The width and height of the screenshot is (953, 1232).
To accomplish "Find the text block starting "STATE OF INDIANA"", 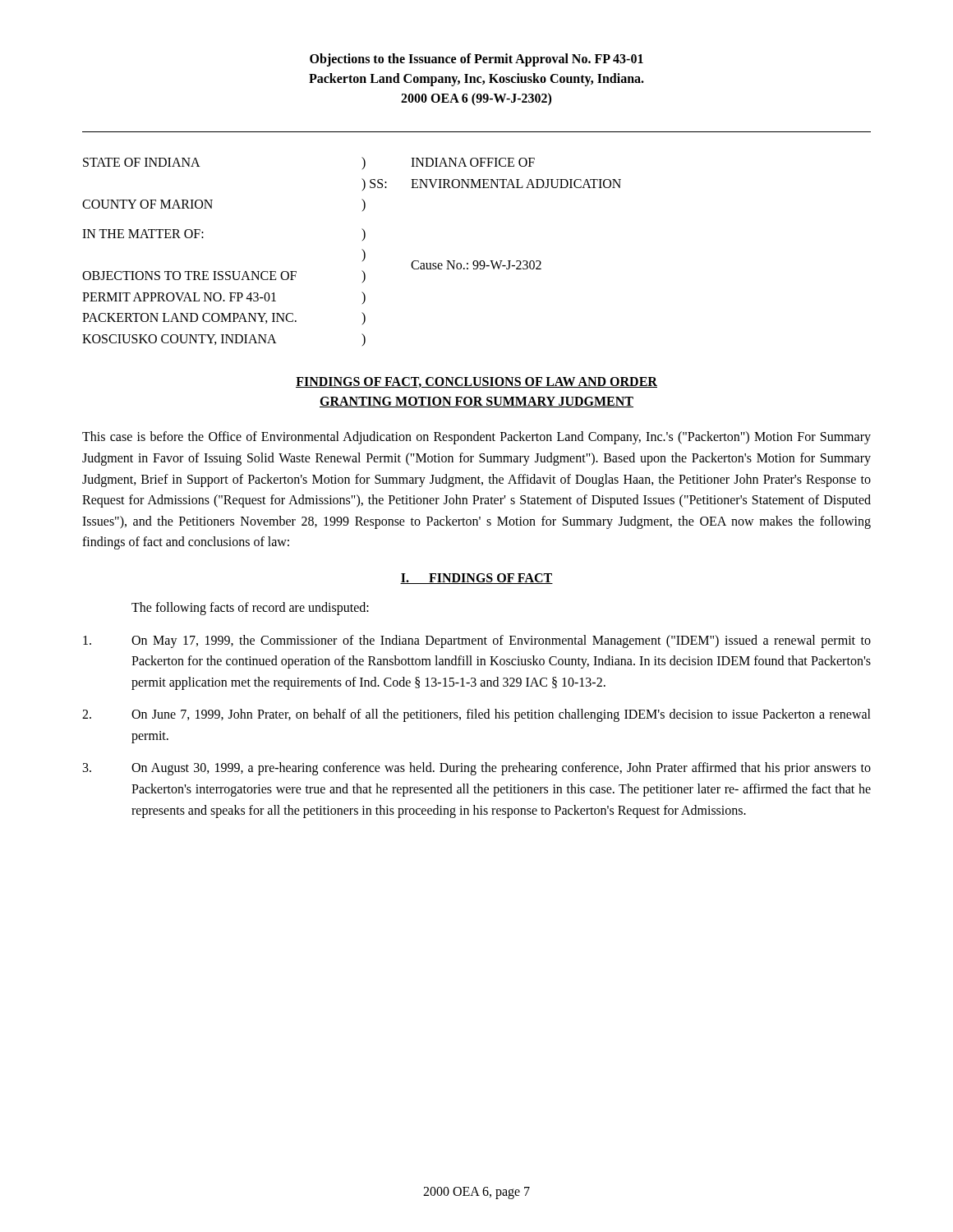I will pyautogui.click(x=476, y=183).
